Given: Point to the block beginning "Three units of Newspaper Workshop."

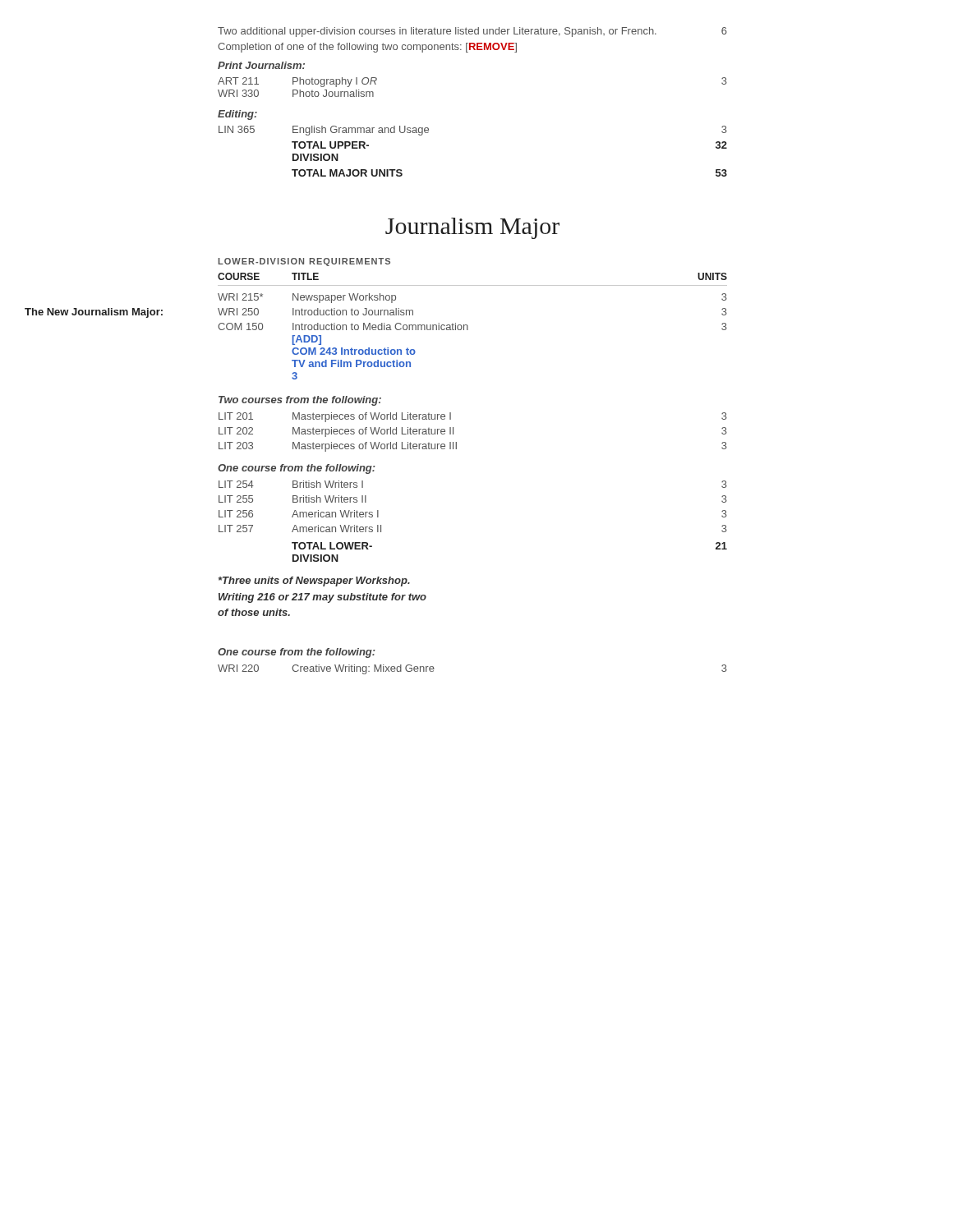Looking at the screenshot, I should tap(322, 596).
